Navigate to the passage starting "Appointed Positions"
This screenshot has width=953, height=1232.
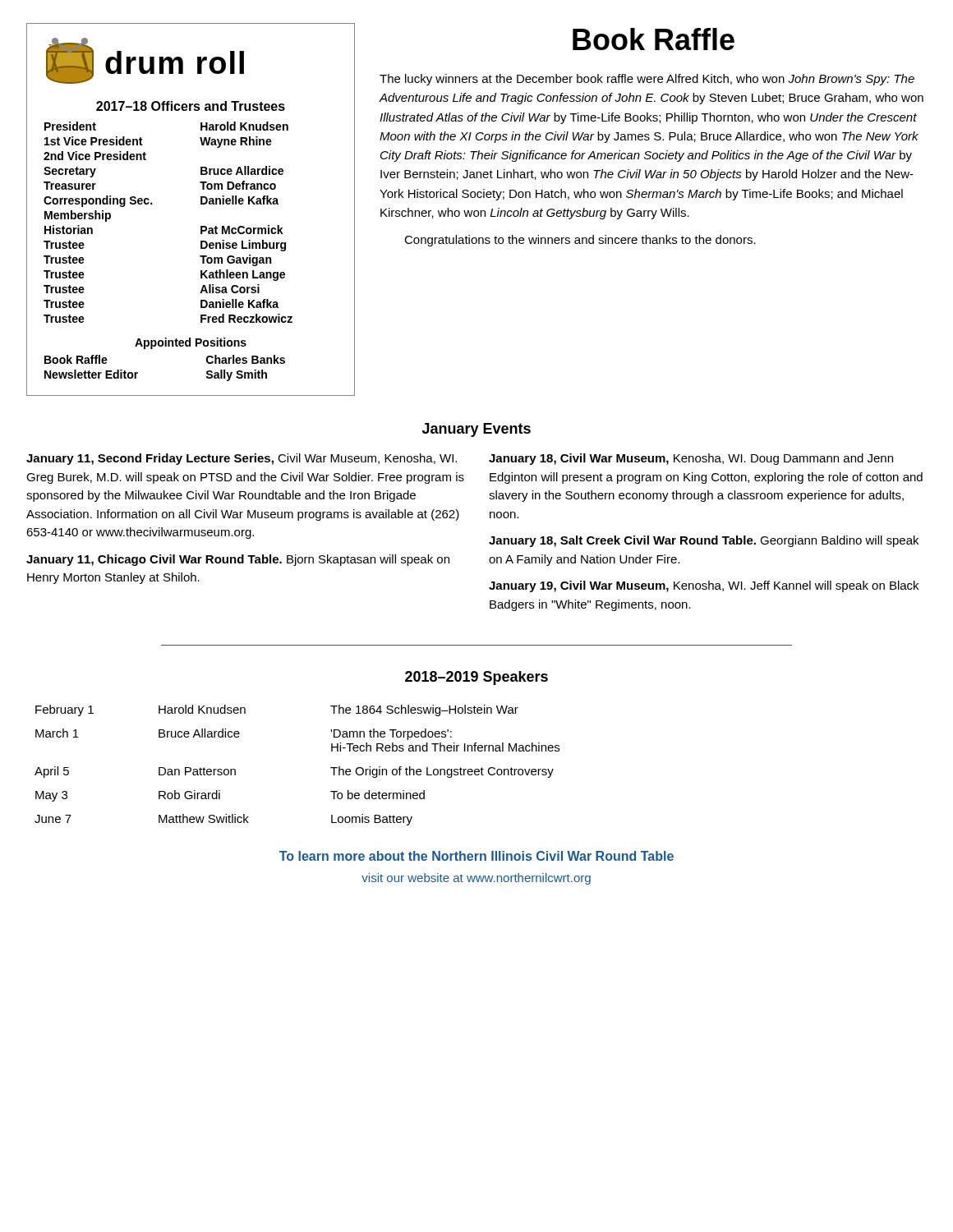coord(191,342)
